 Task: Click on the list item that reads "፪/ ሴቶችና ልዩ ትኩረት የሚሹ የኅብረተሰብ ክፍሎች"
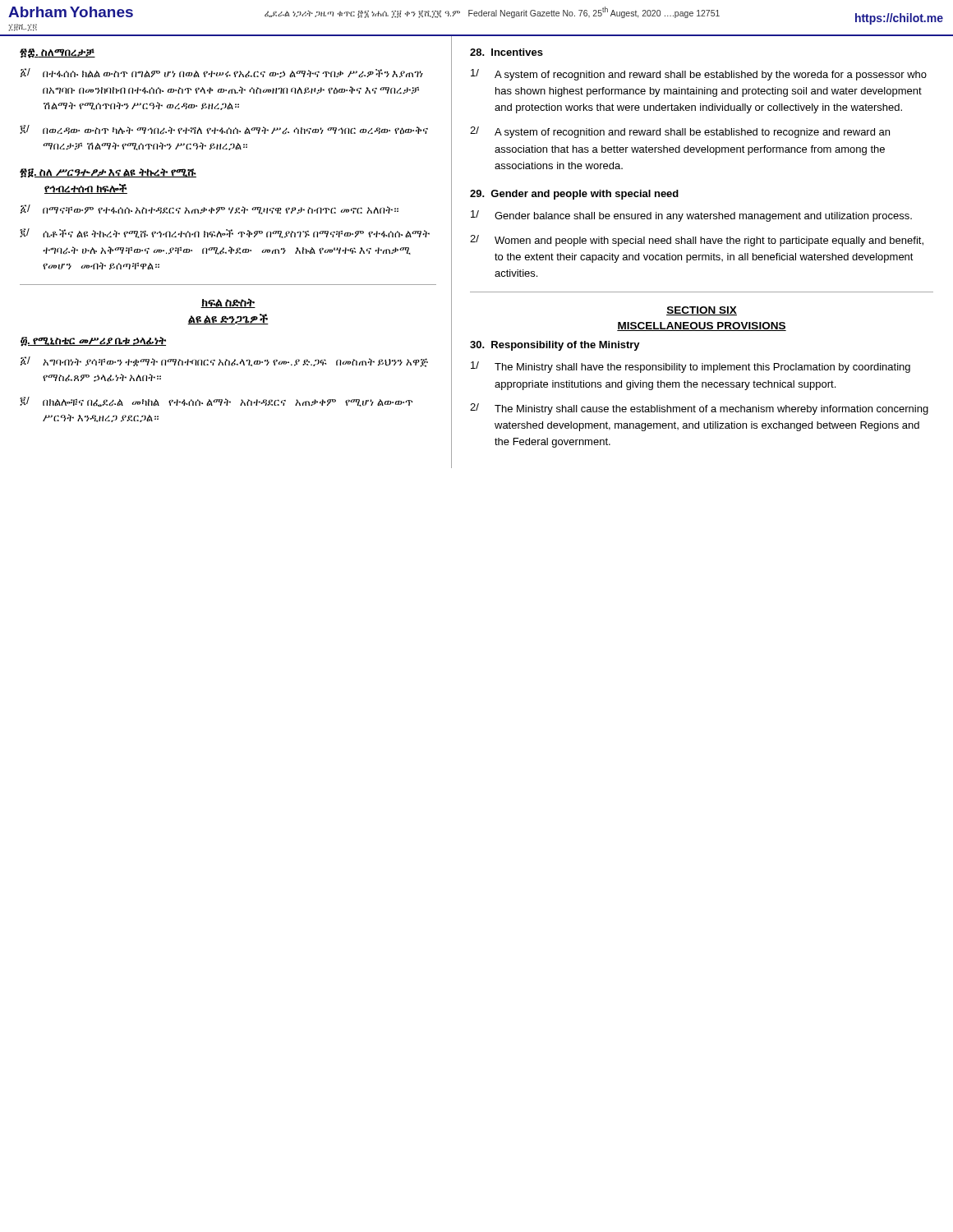pos(228,250)
